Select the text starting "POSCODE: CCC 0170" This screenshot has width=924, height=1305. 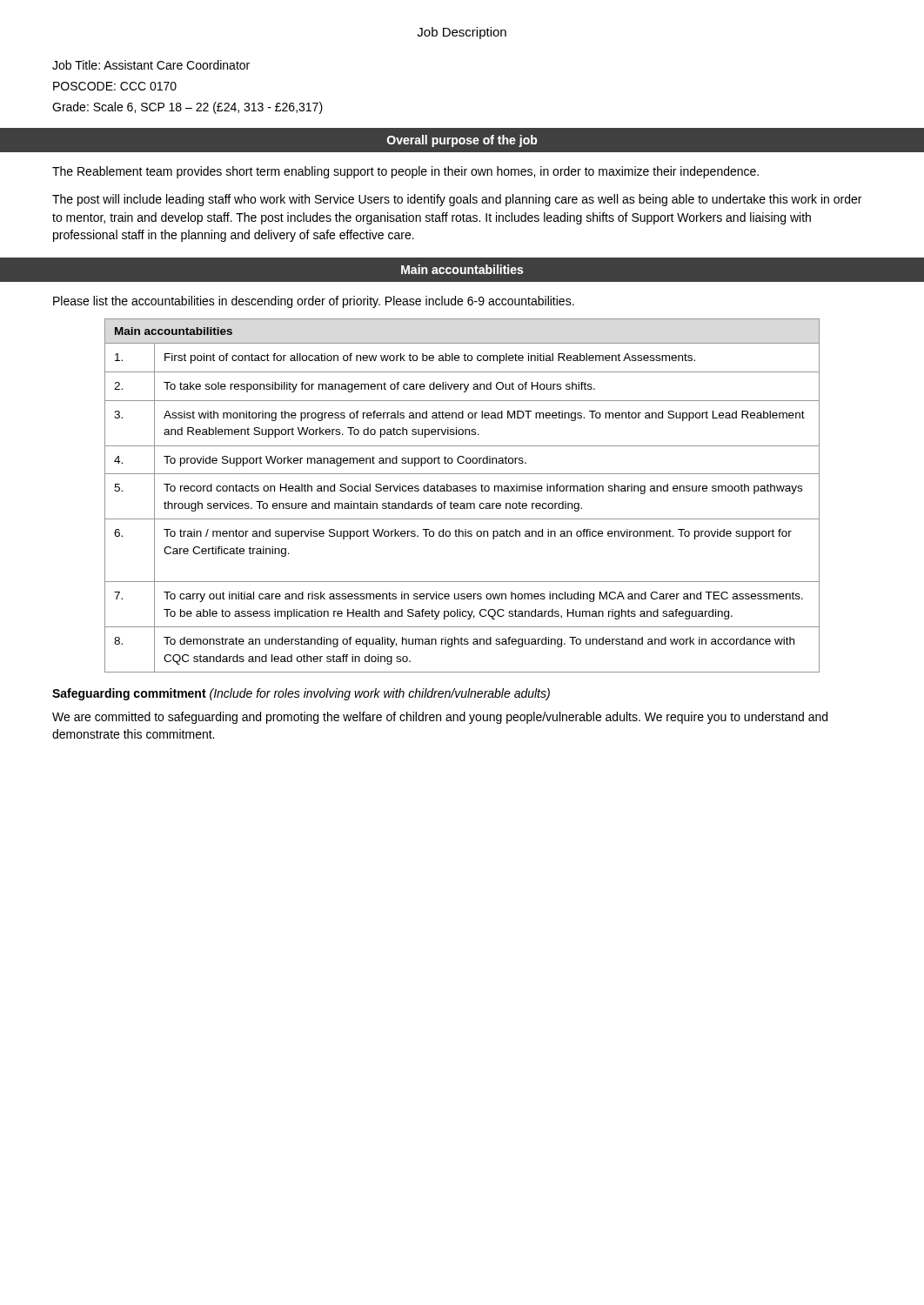114,86
